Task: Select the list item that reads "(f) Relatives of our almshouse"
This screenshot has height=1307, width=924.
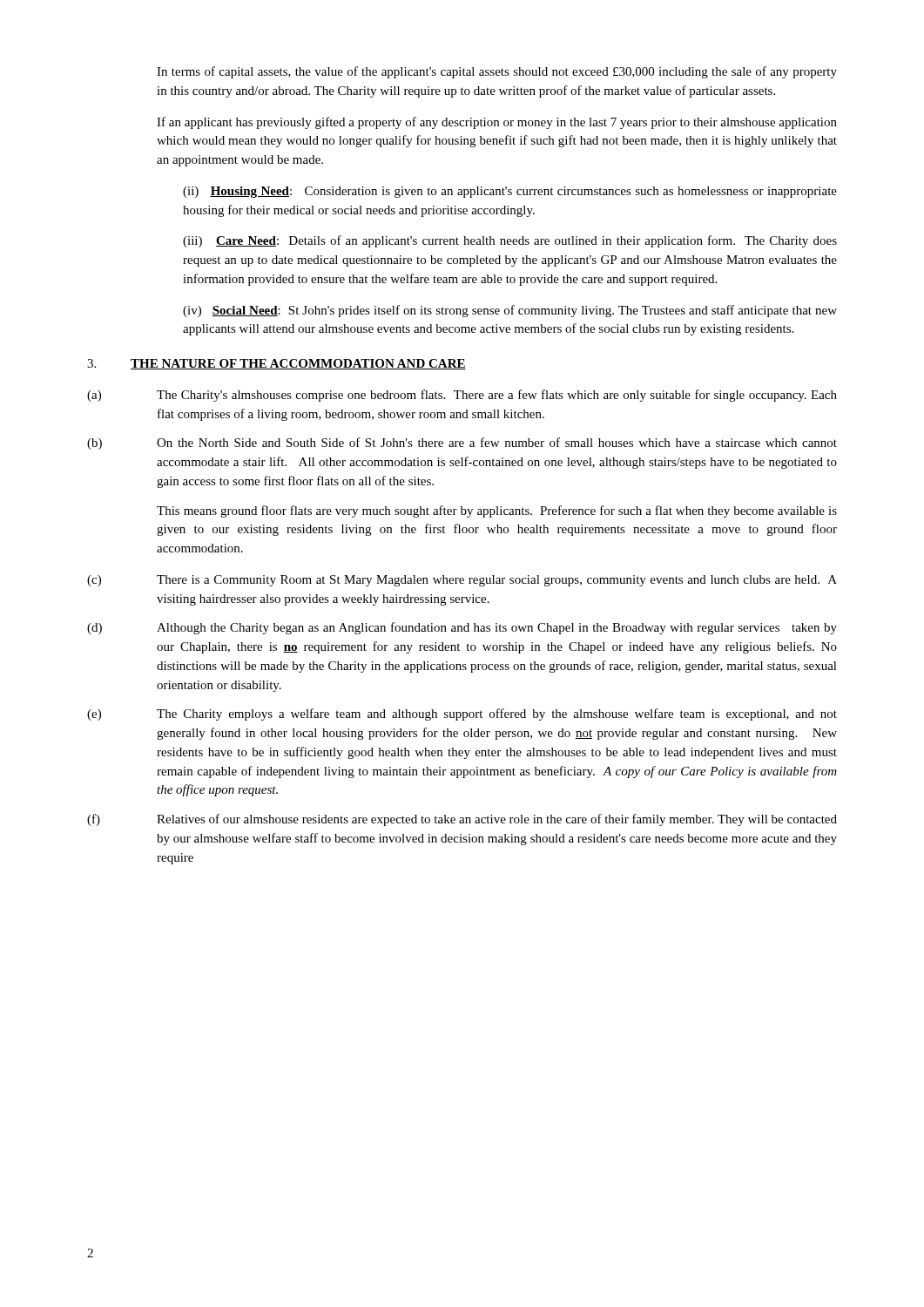Action: [462, 839]
